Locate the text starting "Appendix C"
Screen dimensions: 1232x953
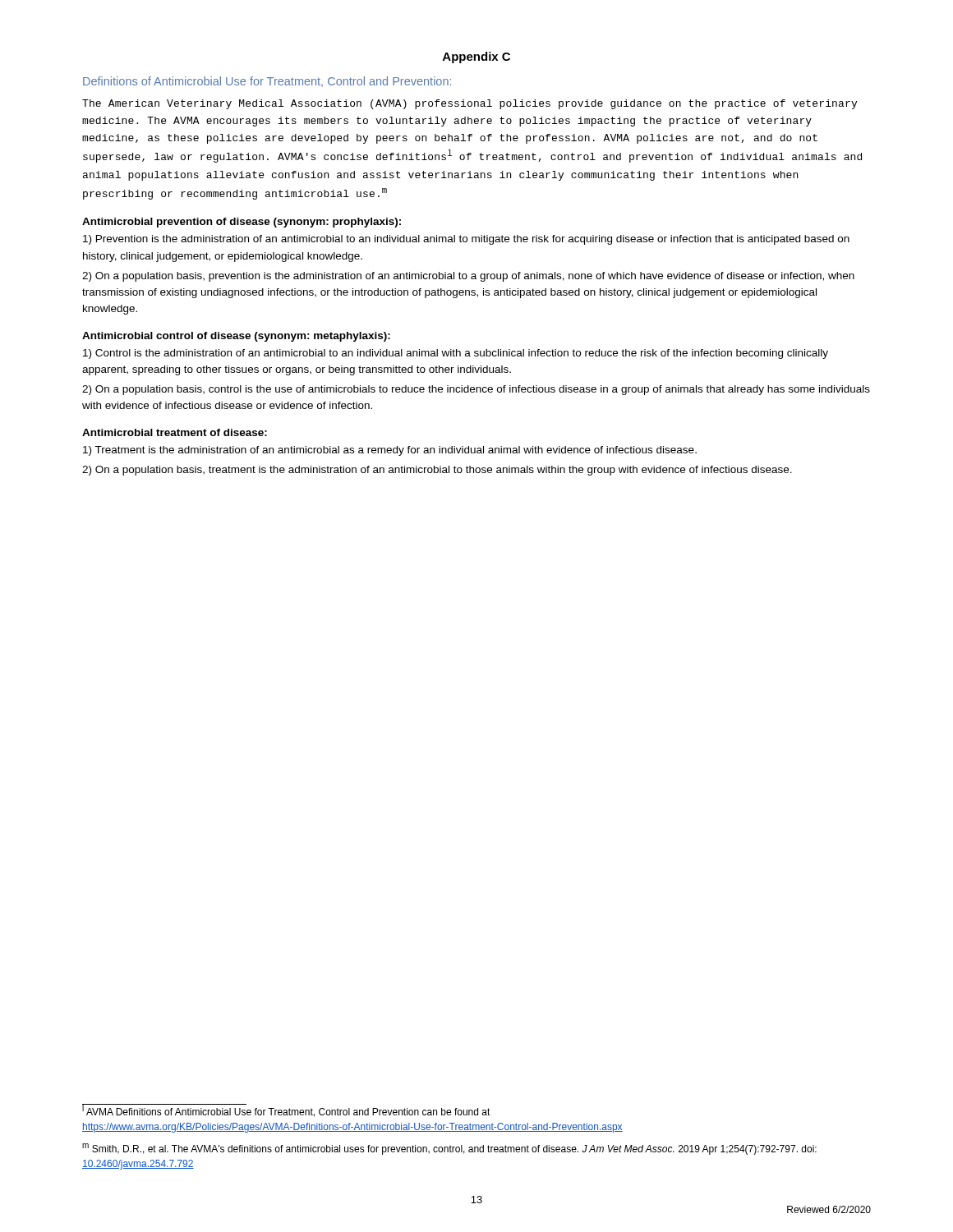pyautogui.click(x=476, y=56)
